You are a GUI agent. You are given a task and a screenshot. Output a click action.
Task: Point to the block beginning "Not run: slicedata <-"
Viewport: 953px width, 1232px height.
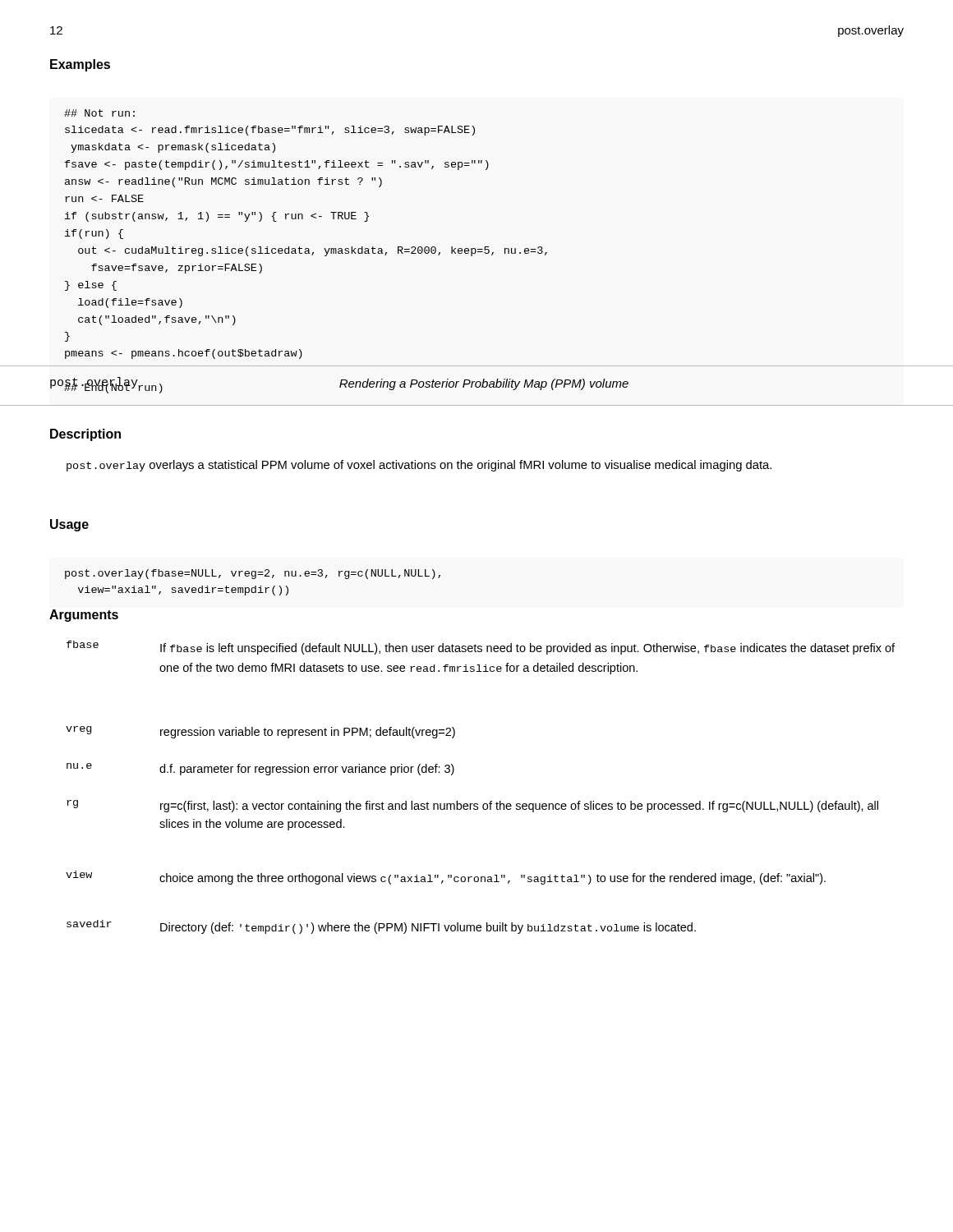[476, 252]
